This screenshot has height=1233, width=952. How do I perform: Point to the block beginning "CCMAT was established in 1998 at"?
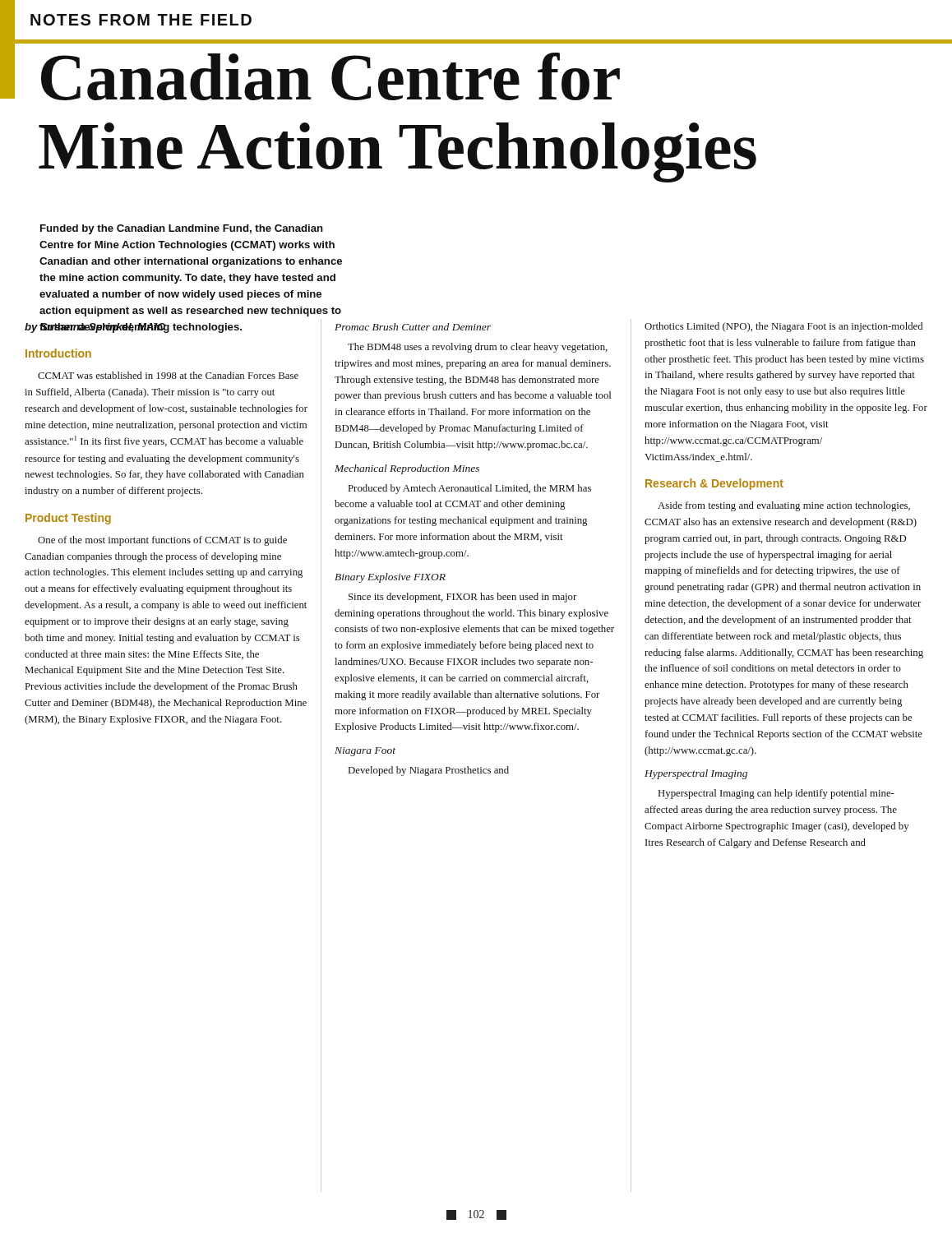pos(166,434)
